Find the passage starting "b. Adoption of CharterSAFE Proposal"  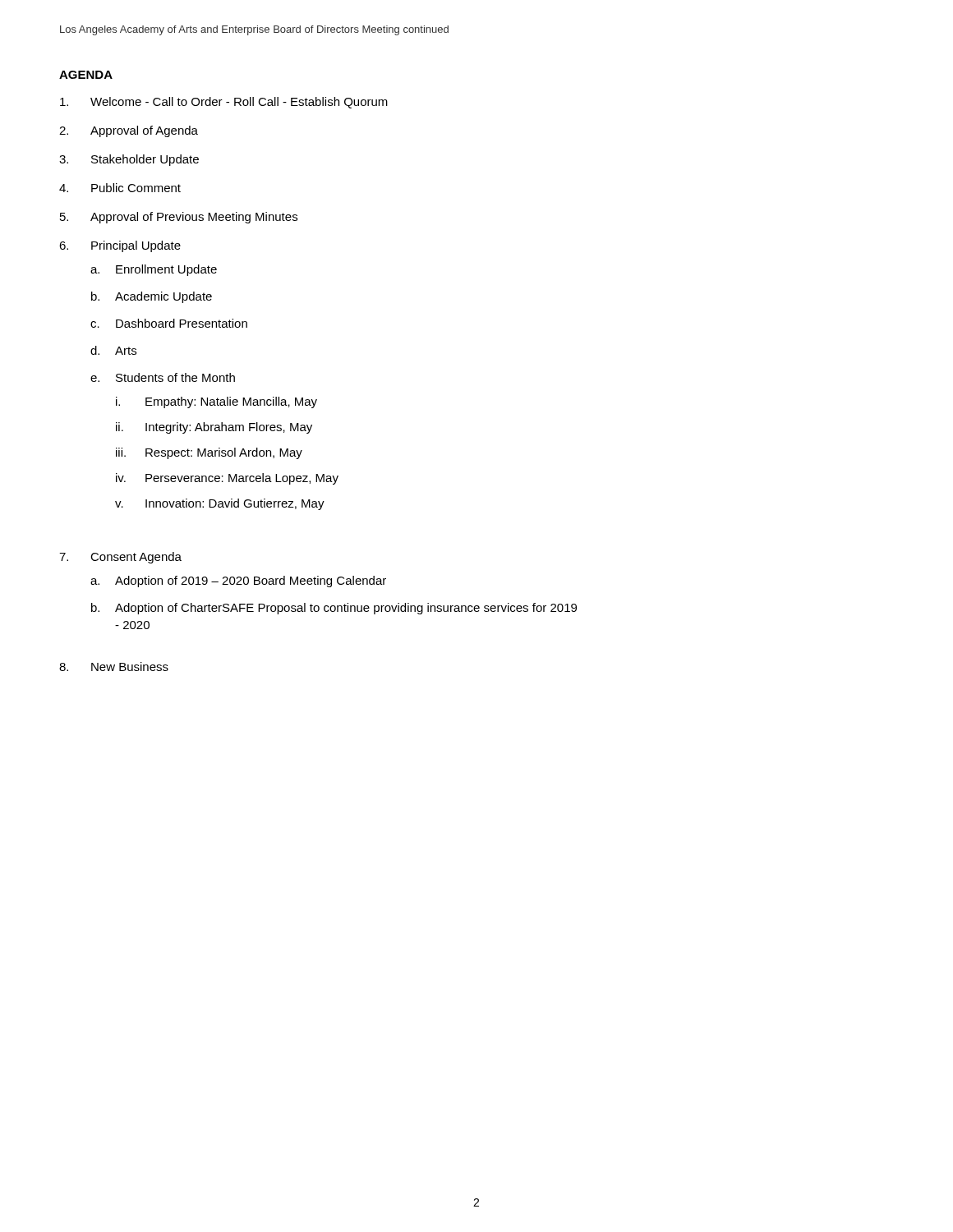point(334,616)
